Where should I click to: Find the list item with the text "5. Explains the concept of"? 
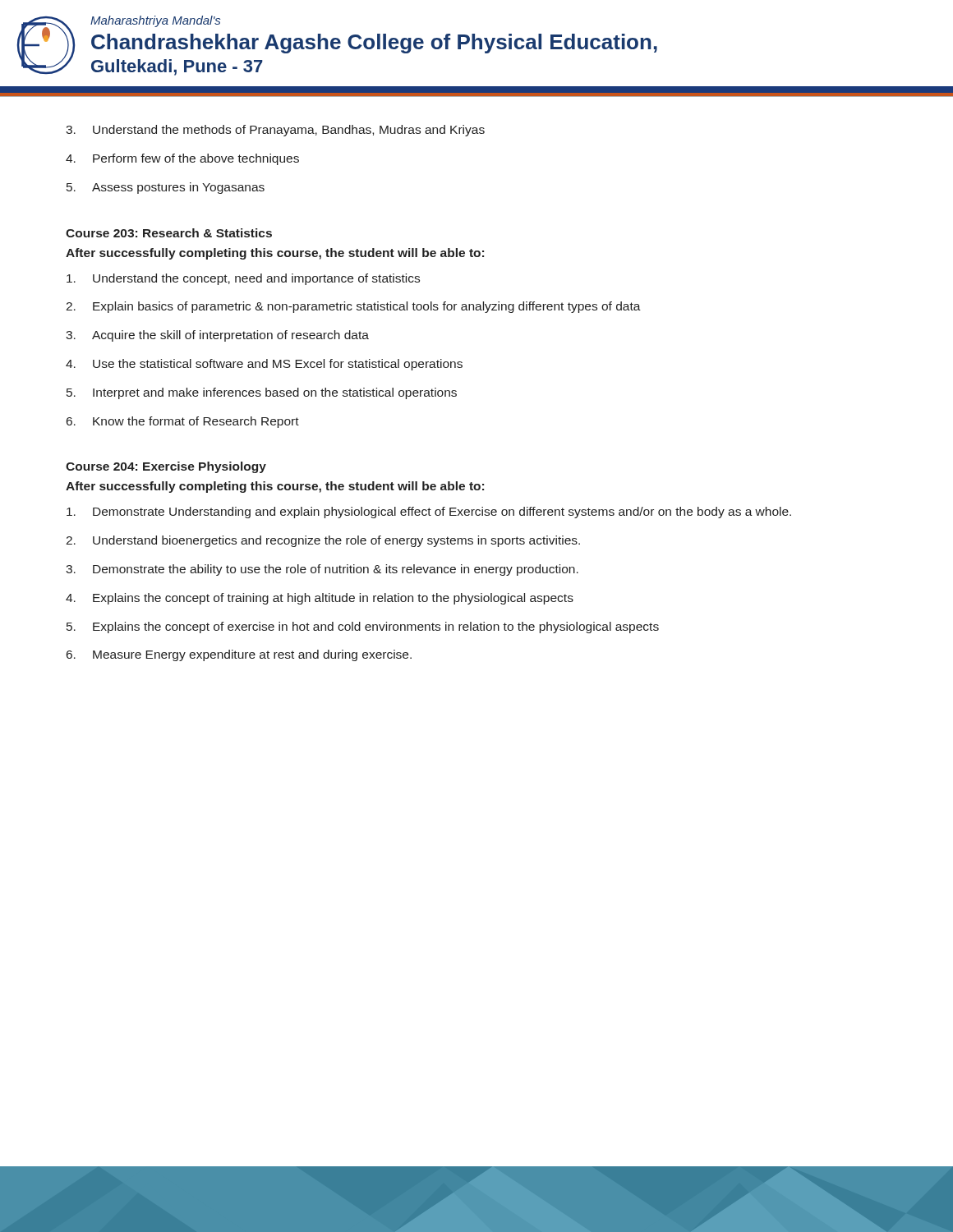[x=362, y=627]
